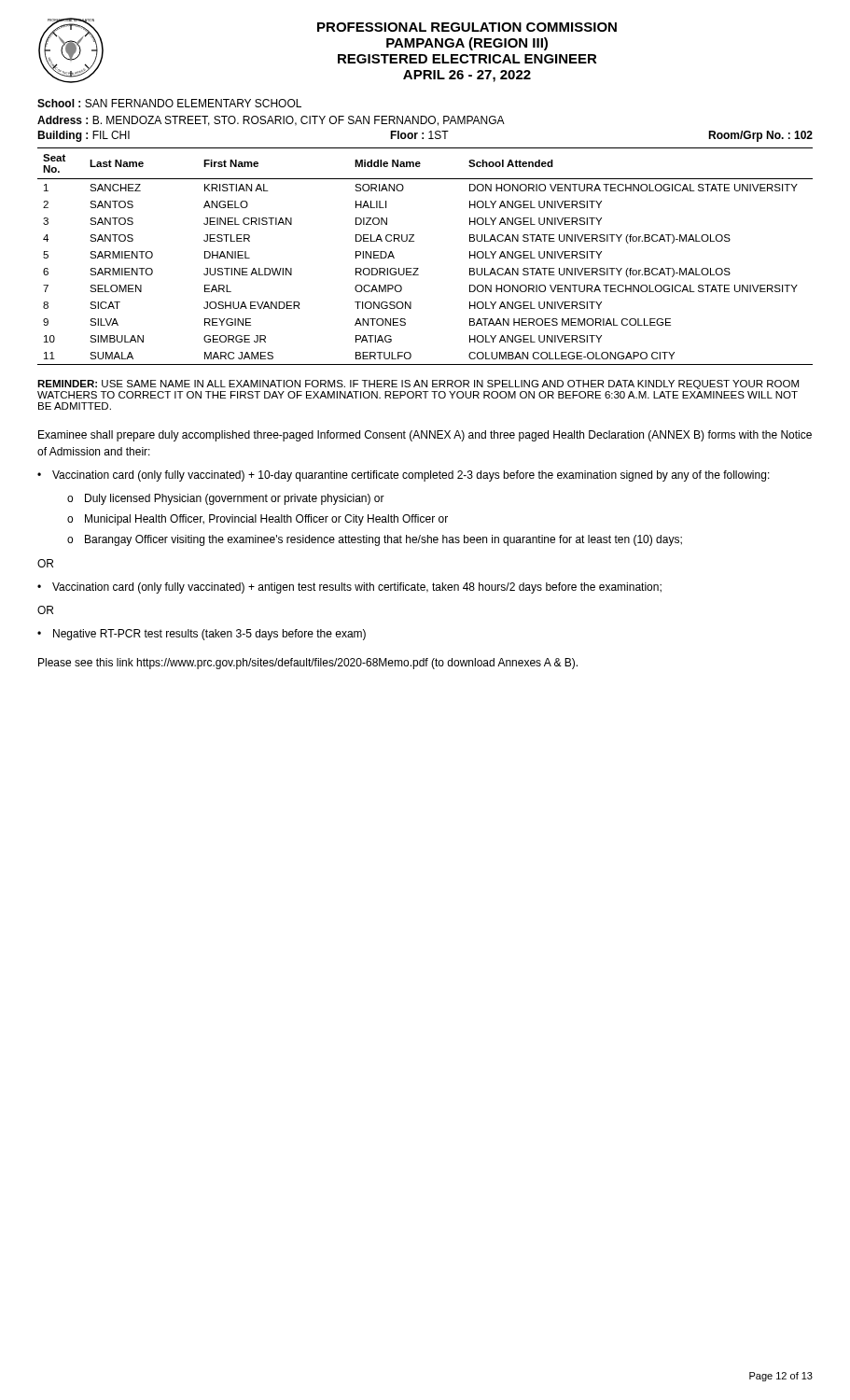Select the text starting "Room/Grp No. : 102"
Screen dimensions: 1400x850
pyautogui.click(x=760, y=135)
